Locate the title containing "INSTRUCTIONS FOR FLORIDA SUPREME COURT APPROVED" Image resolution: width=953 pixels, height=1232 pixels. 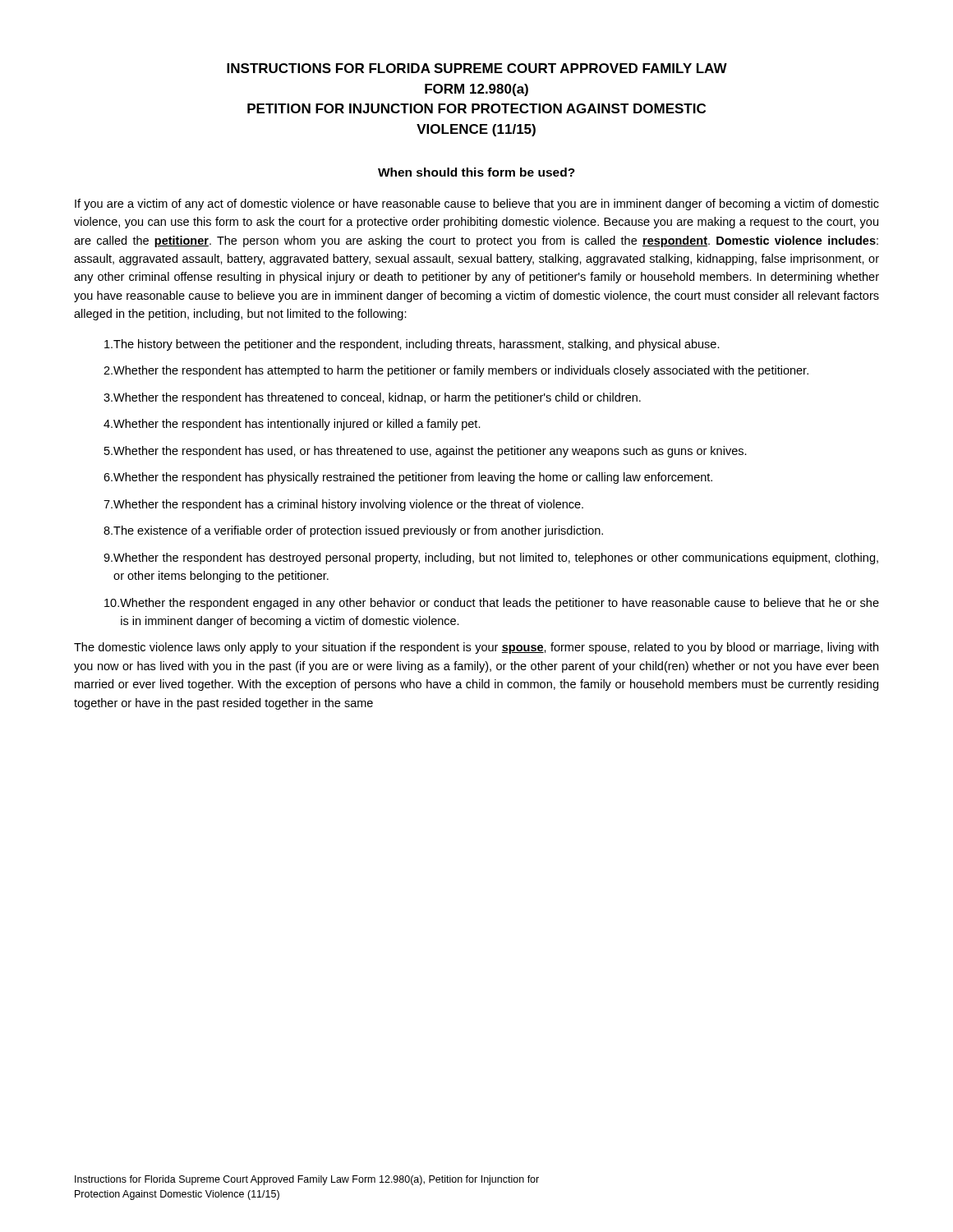(x=476, y=99)
